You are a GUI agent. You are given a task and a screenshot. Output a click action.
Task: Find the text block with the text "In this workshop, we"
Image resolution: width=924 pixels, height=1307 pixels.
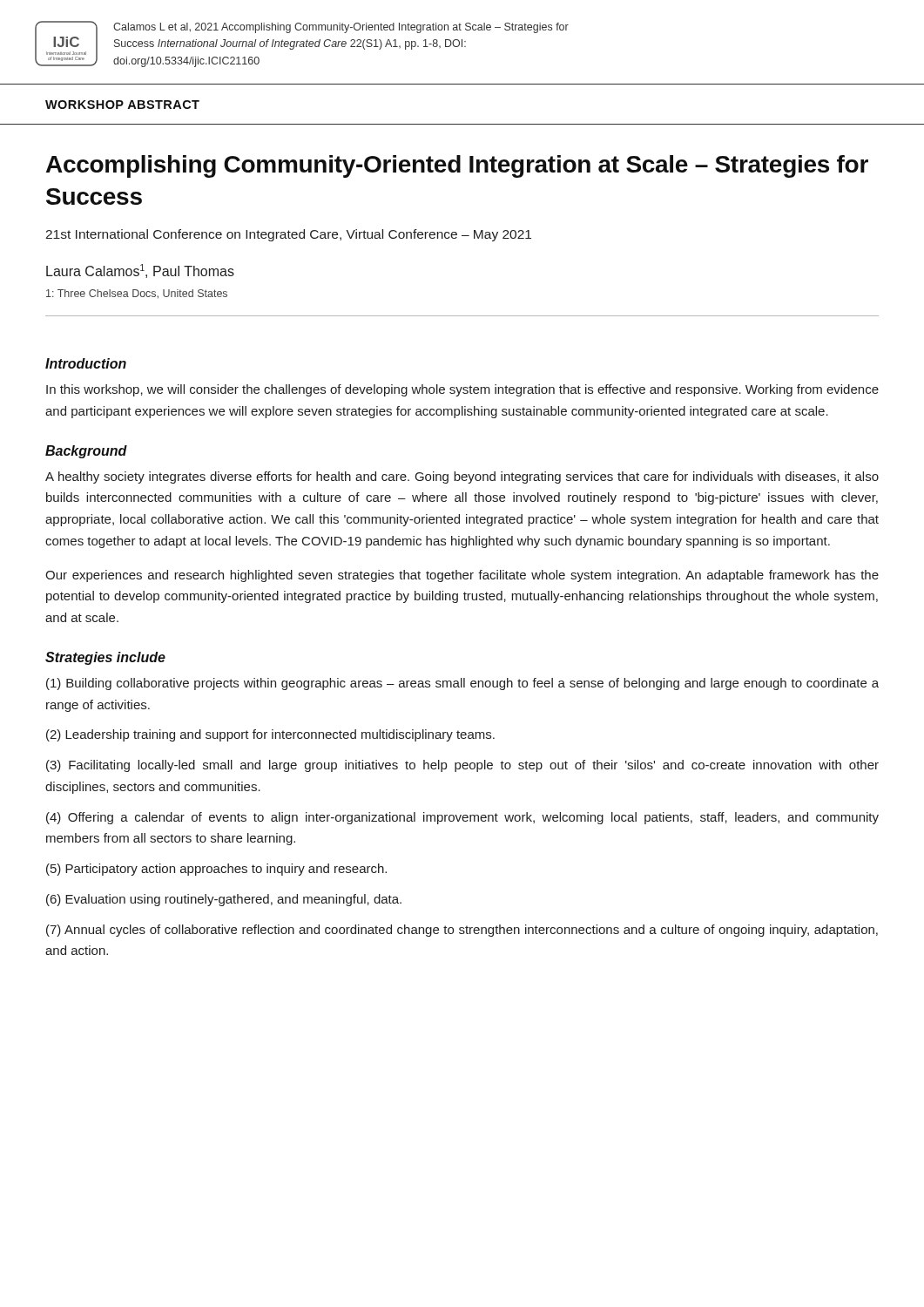tap(462, 400)
